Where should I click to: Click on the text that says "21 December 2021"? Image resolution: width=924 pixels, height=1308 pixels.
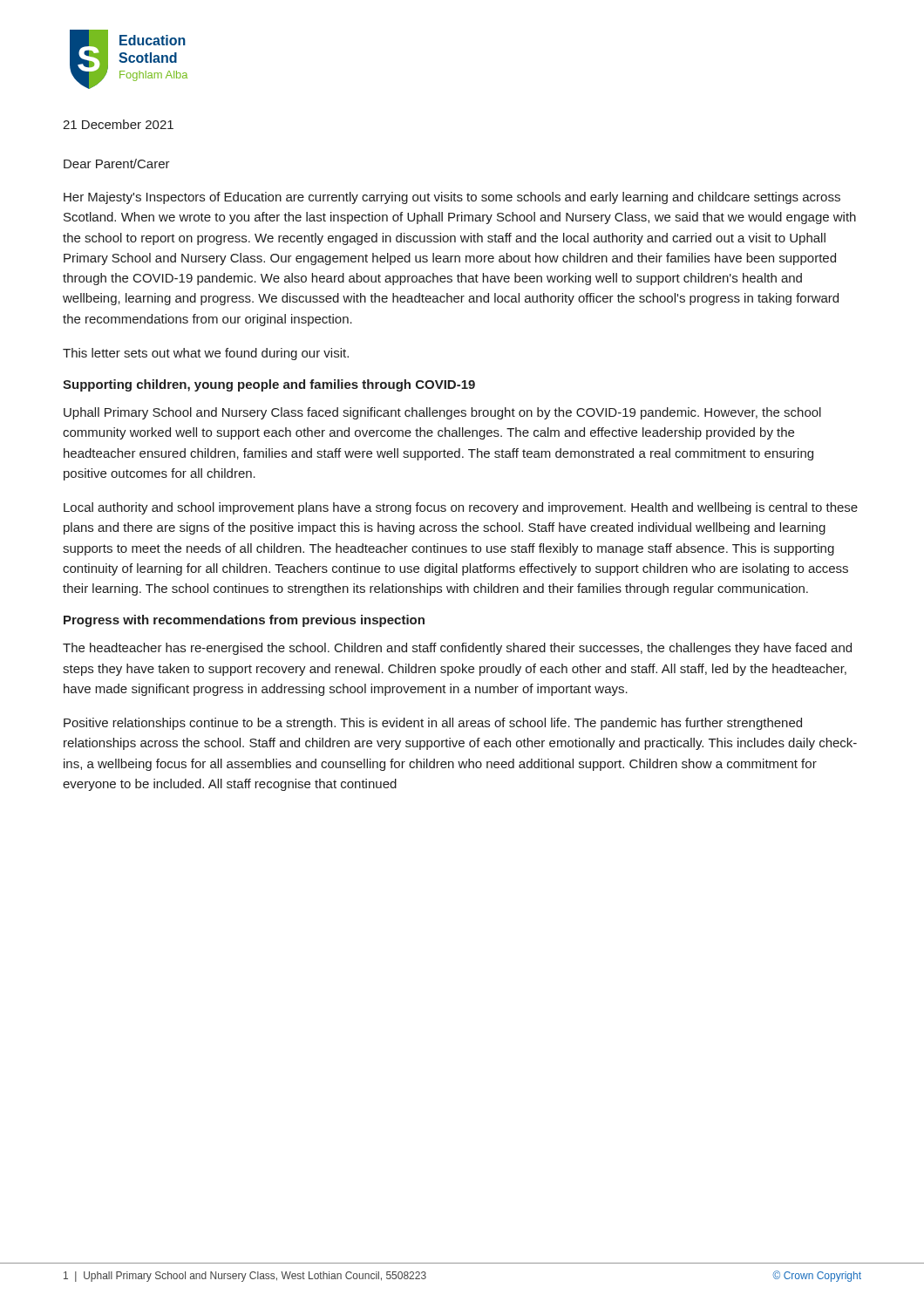(118, 124)
